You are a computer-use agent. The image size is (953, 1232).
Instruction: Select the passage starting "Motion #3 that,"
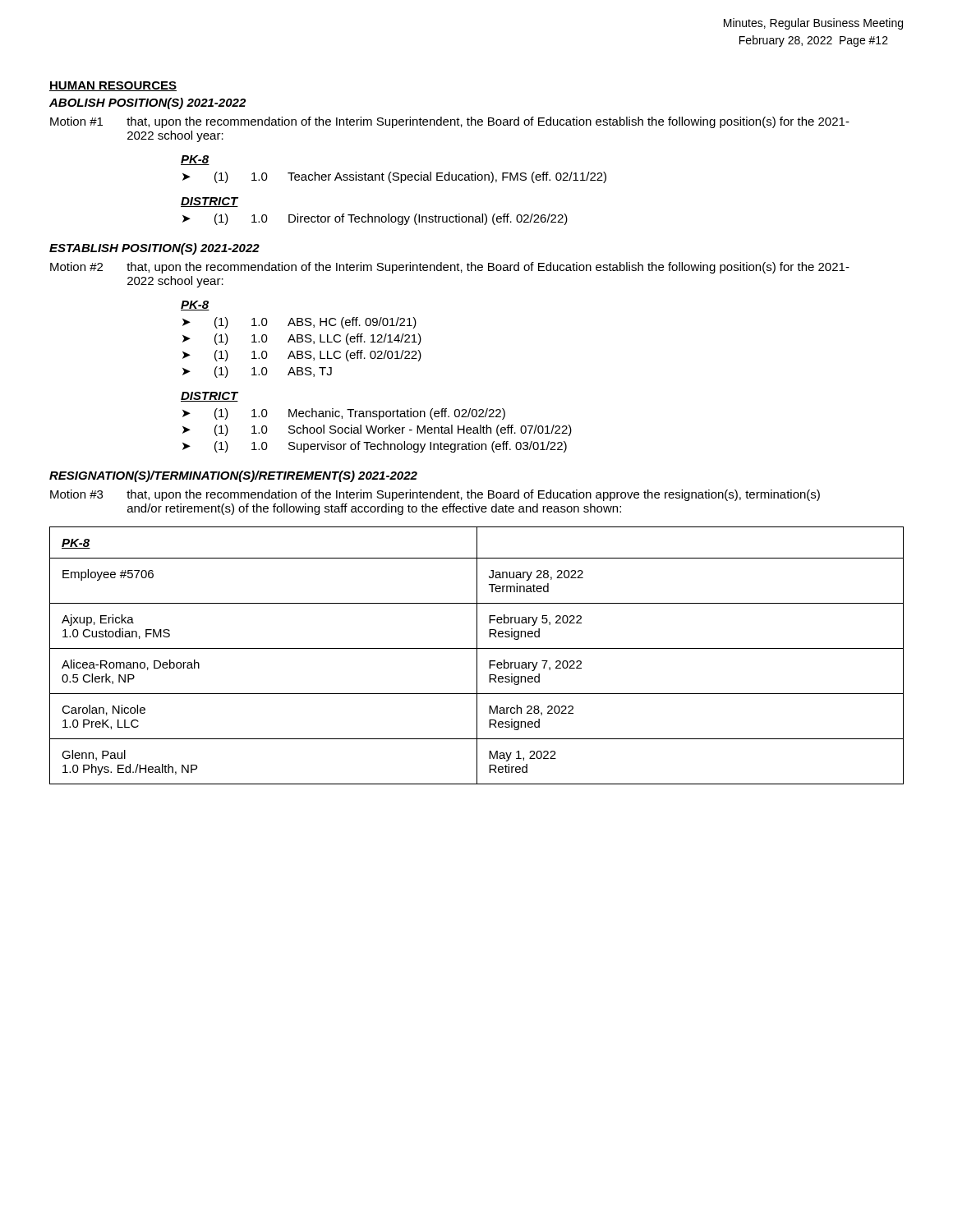pyautogui.click(x=449, y=501)
